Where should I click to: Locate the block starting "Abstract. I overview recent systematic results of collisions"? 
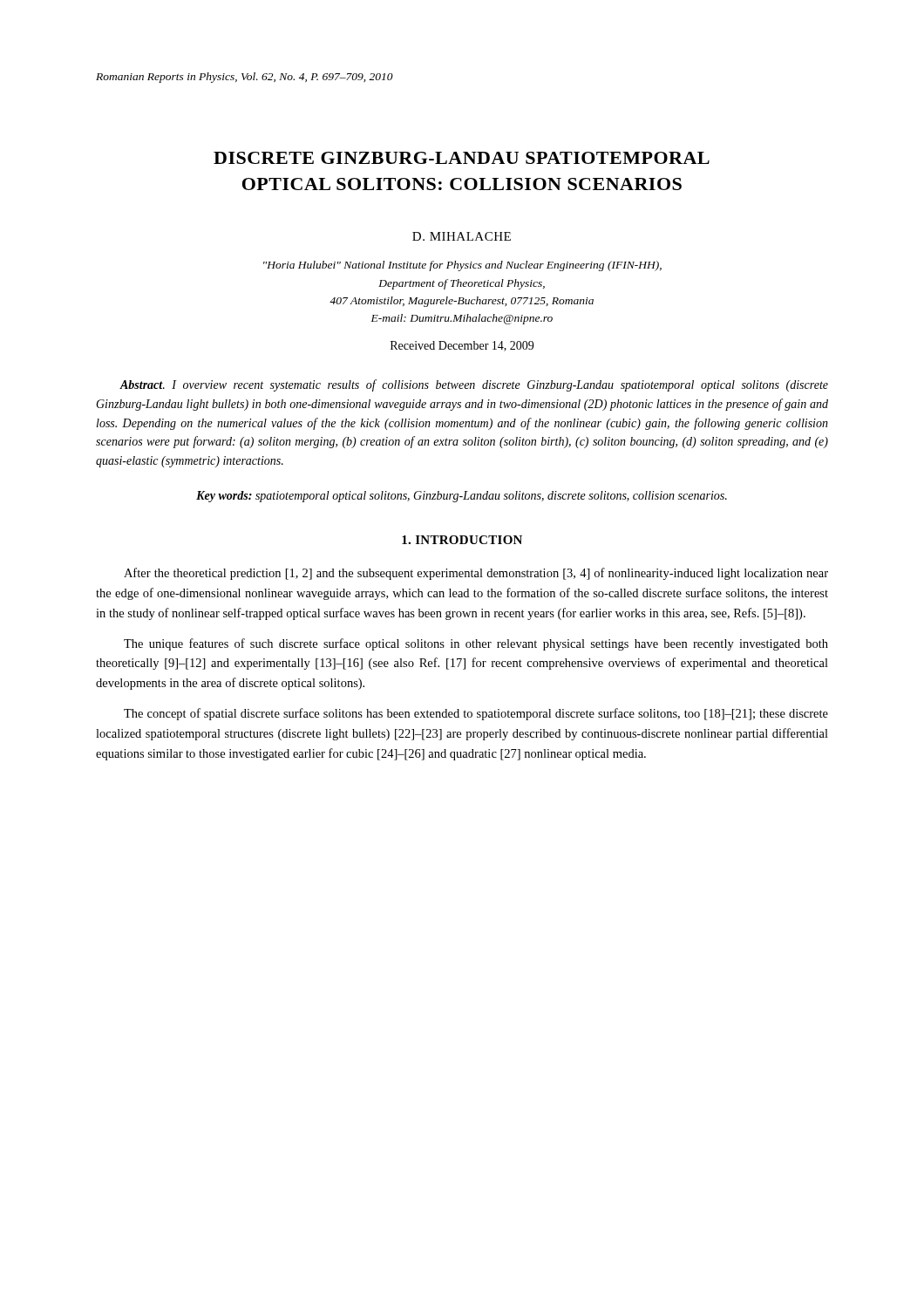click(462, 423)
